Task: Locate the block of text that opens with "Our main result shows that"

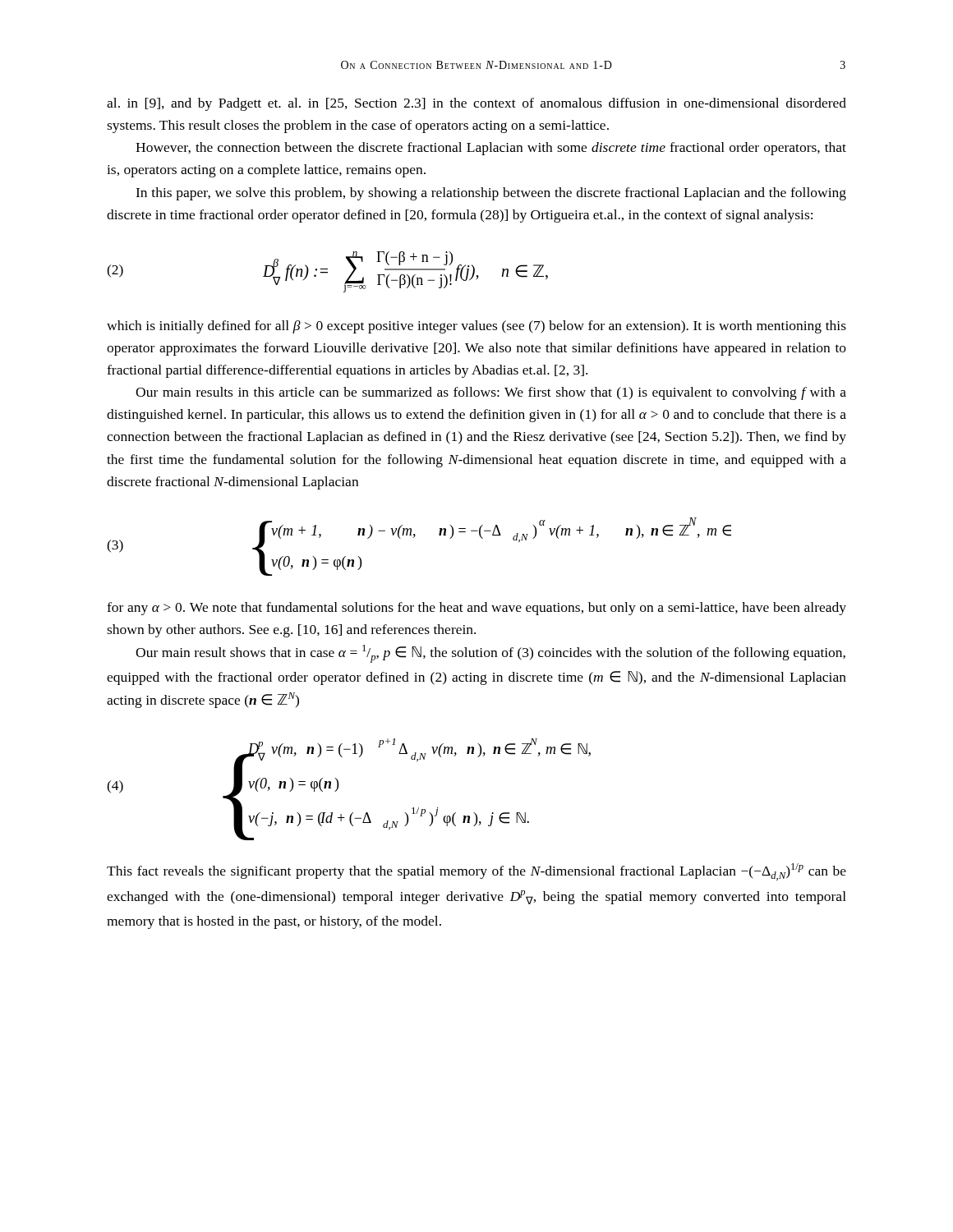Action: tap(476, 676)
